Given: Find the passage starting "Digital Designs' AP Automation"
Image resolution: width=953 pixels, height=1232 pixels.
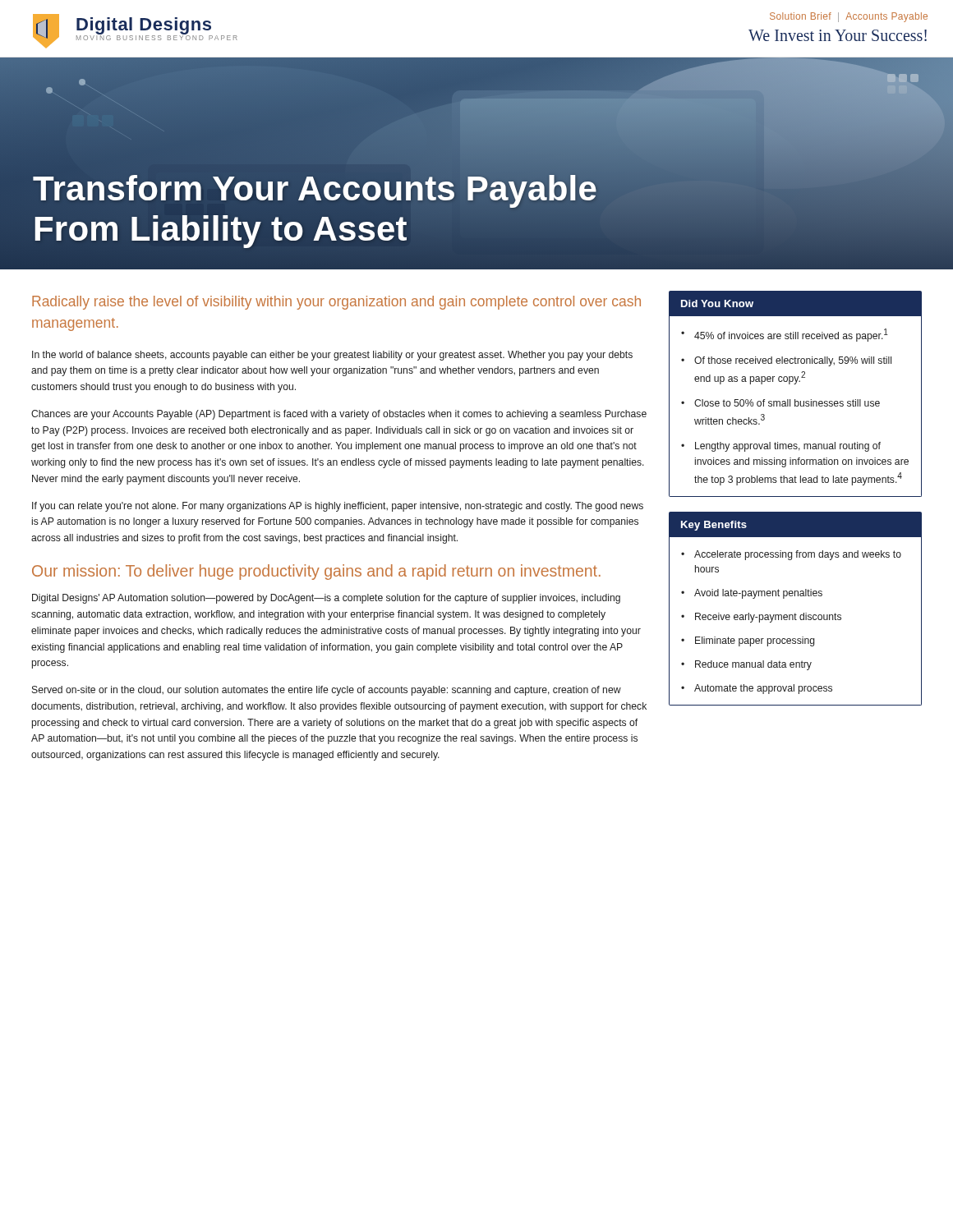Looking at the screenshot, I should (x=336, y=631).
